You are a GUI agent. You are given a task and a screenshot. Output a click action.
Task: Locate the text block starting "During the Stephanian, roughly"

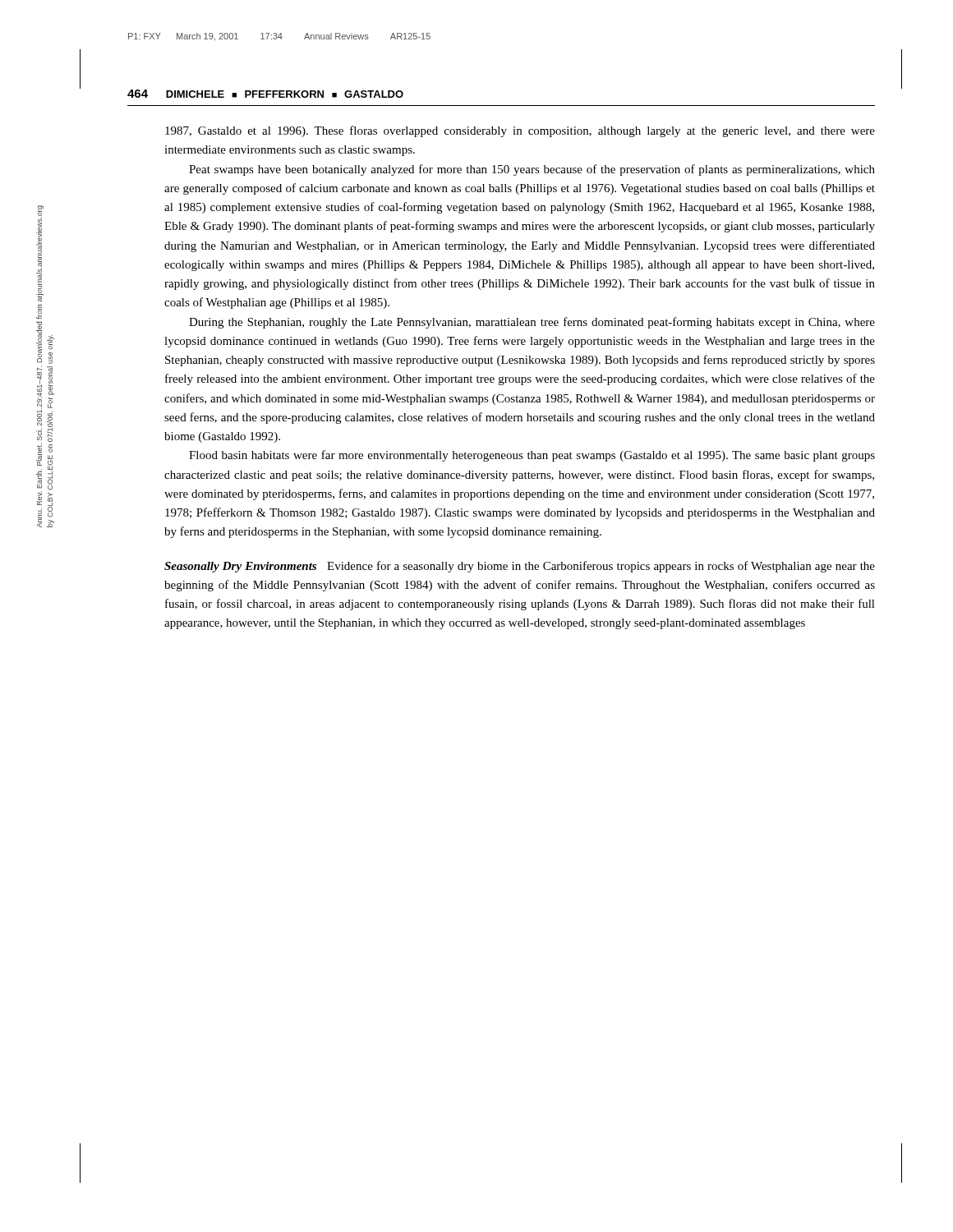520,379
